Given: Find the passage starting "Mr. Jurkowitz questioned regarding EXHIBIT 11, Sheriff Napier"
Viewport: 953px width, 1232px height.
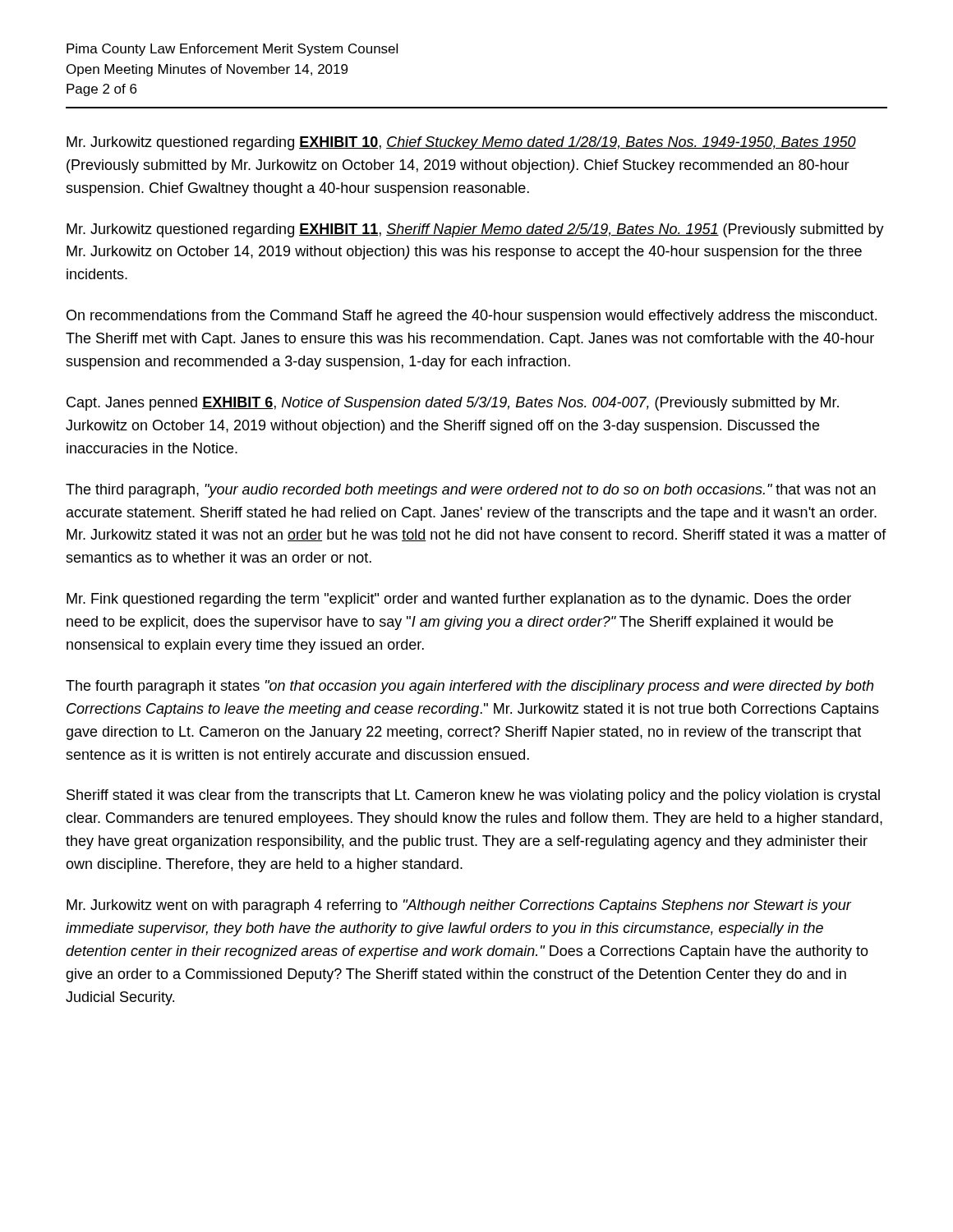Looking at the screenshot, I should tap(475, 252).
